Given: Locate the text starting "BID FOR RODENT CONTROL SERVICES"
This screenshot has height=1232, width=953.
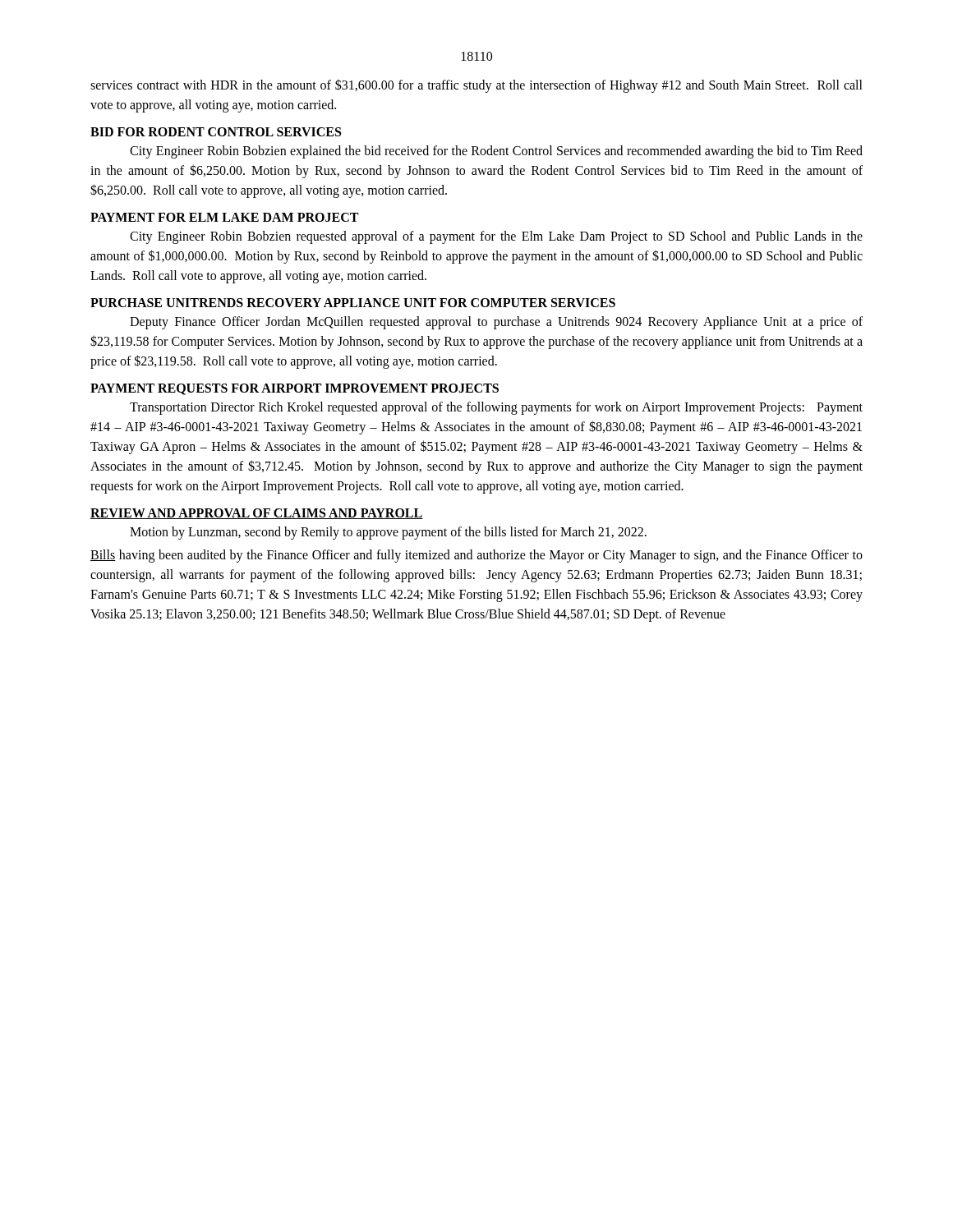Looking at the screenshot, I should pyautogui.click(x=216, y=132).
